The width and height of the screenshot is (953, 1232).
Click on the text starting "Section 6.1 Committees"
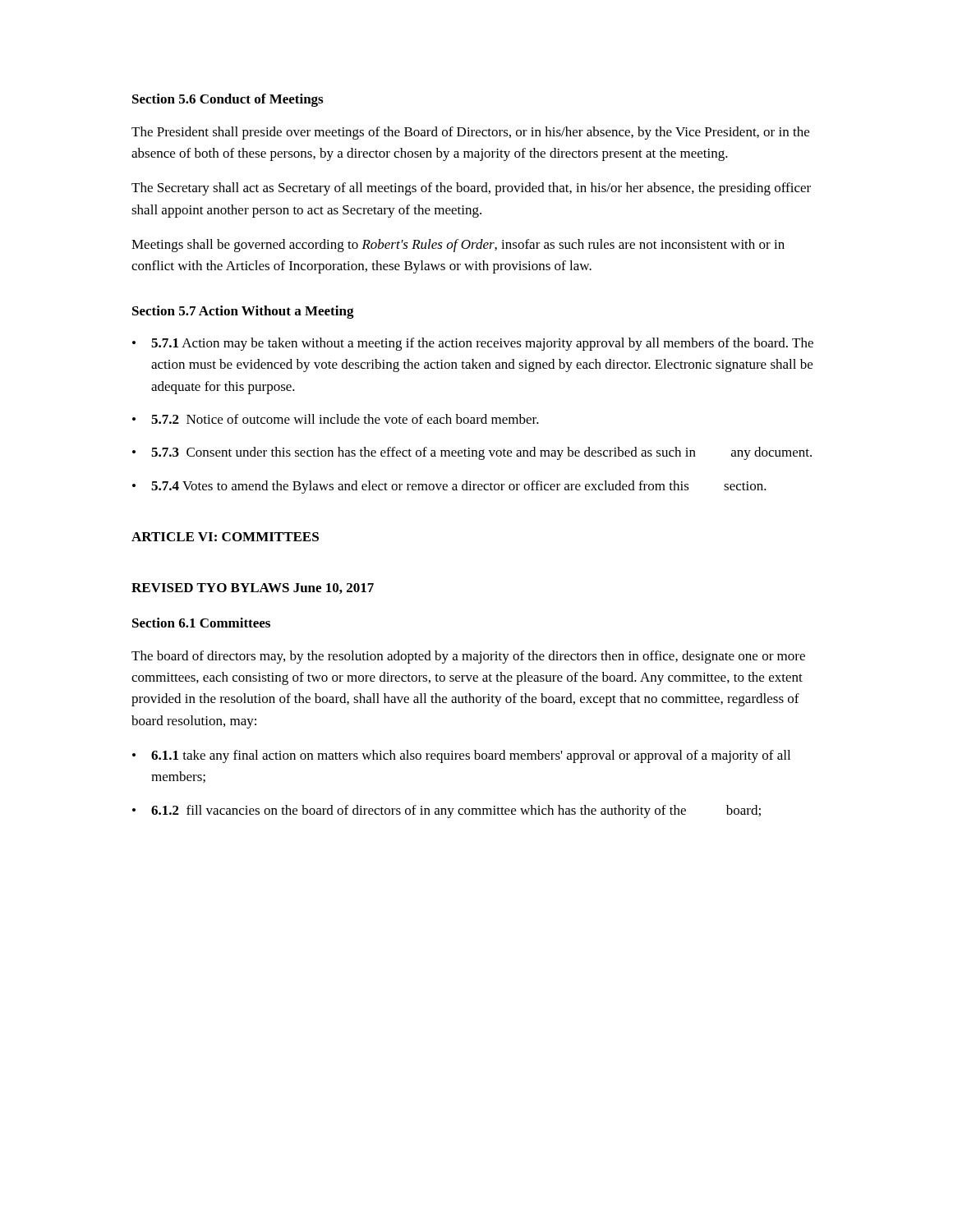[x=201, y=623]
